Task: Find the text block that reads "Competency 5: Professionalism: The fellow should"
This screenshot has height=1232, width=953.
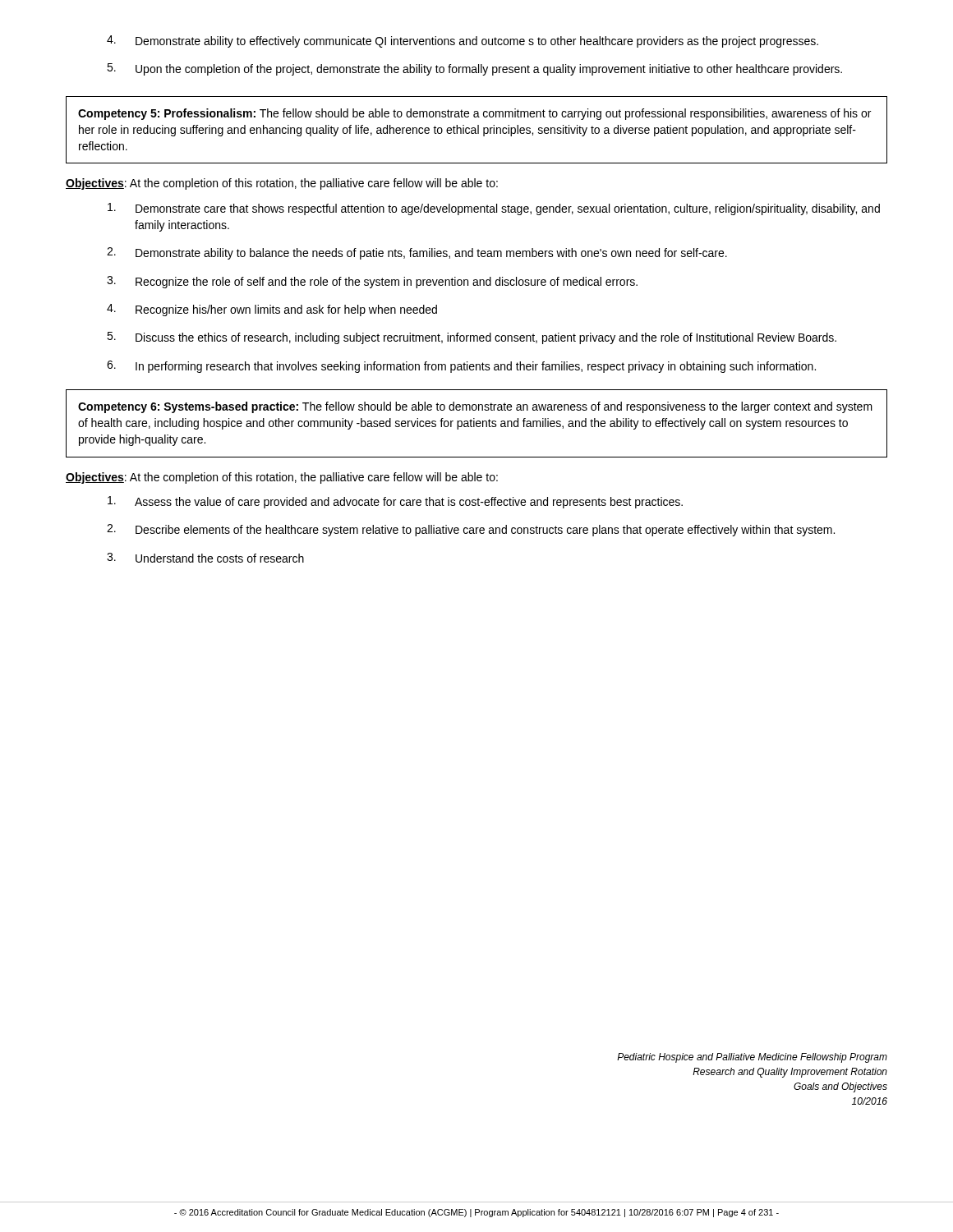Action: [x=475, y=130]
